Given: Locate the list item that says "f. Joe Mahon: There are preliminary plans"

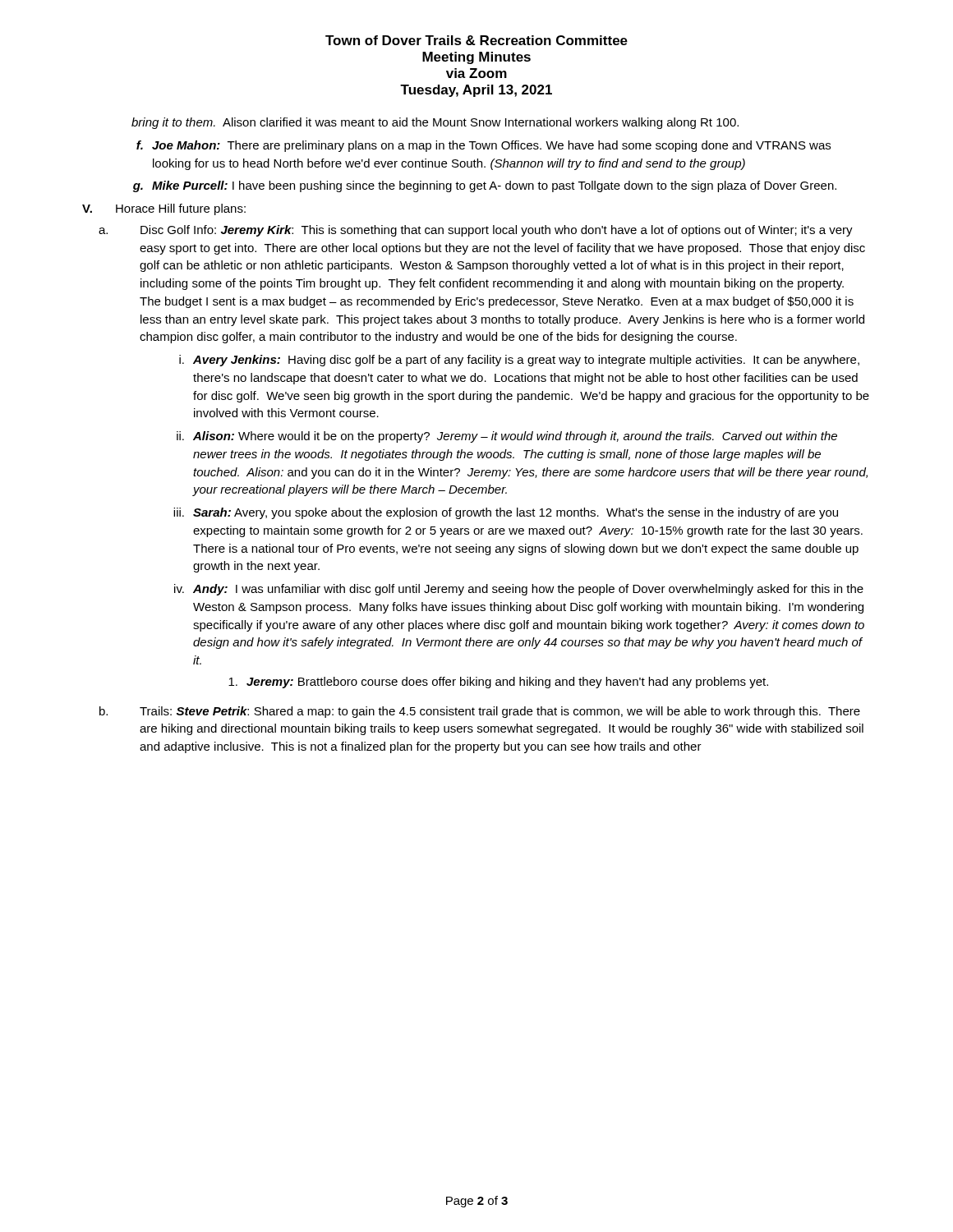Looking at the screenshot, I should point(476,154).
